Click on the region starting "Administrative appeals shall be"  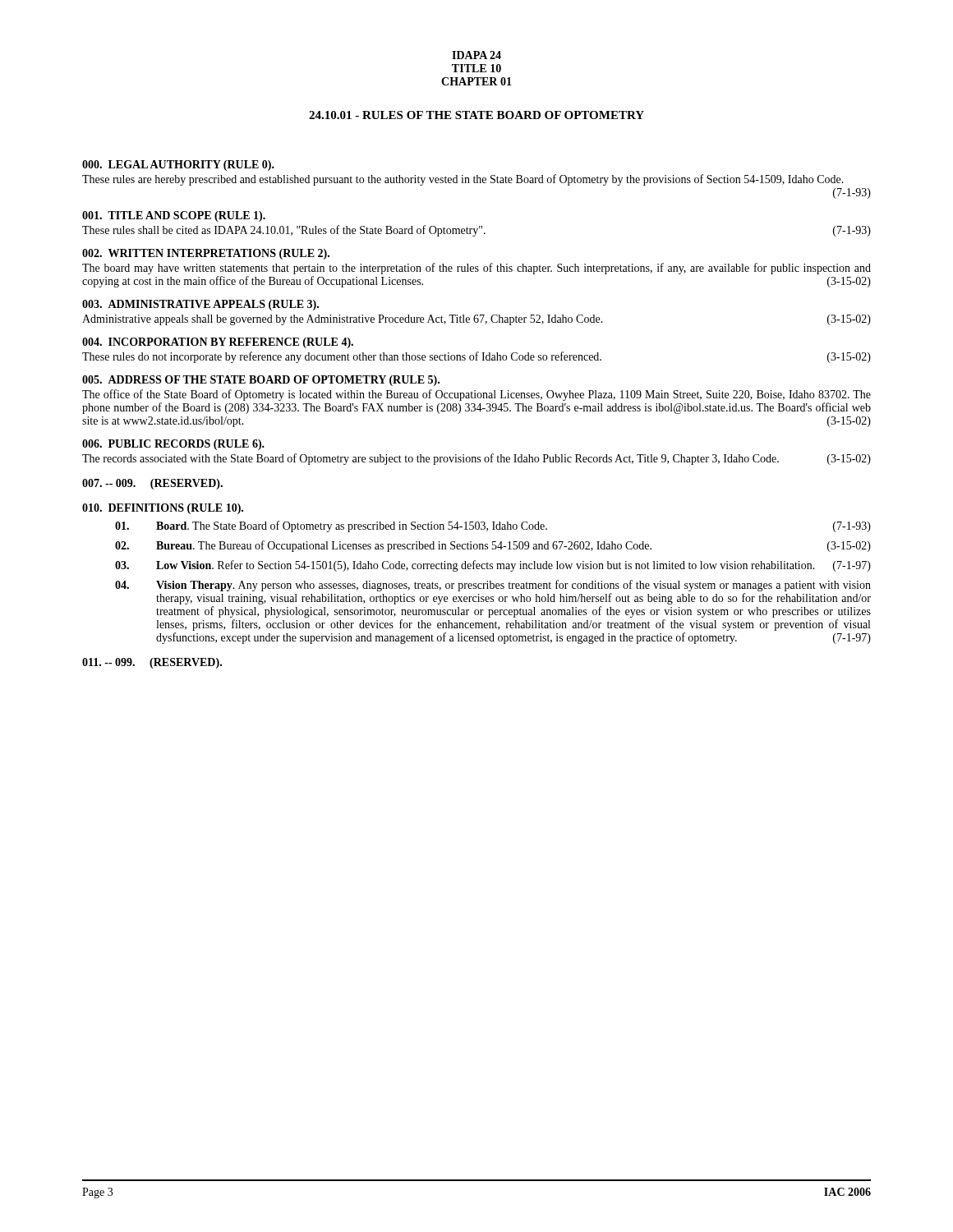(476, 320)
